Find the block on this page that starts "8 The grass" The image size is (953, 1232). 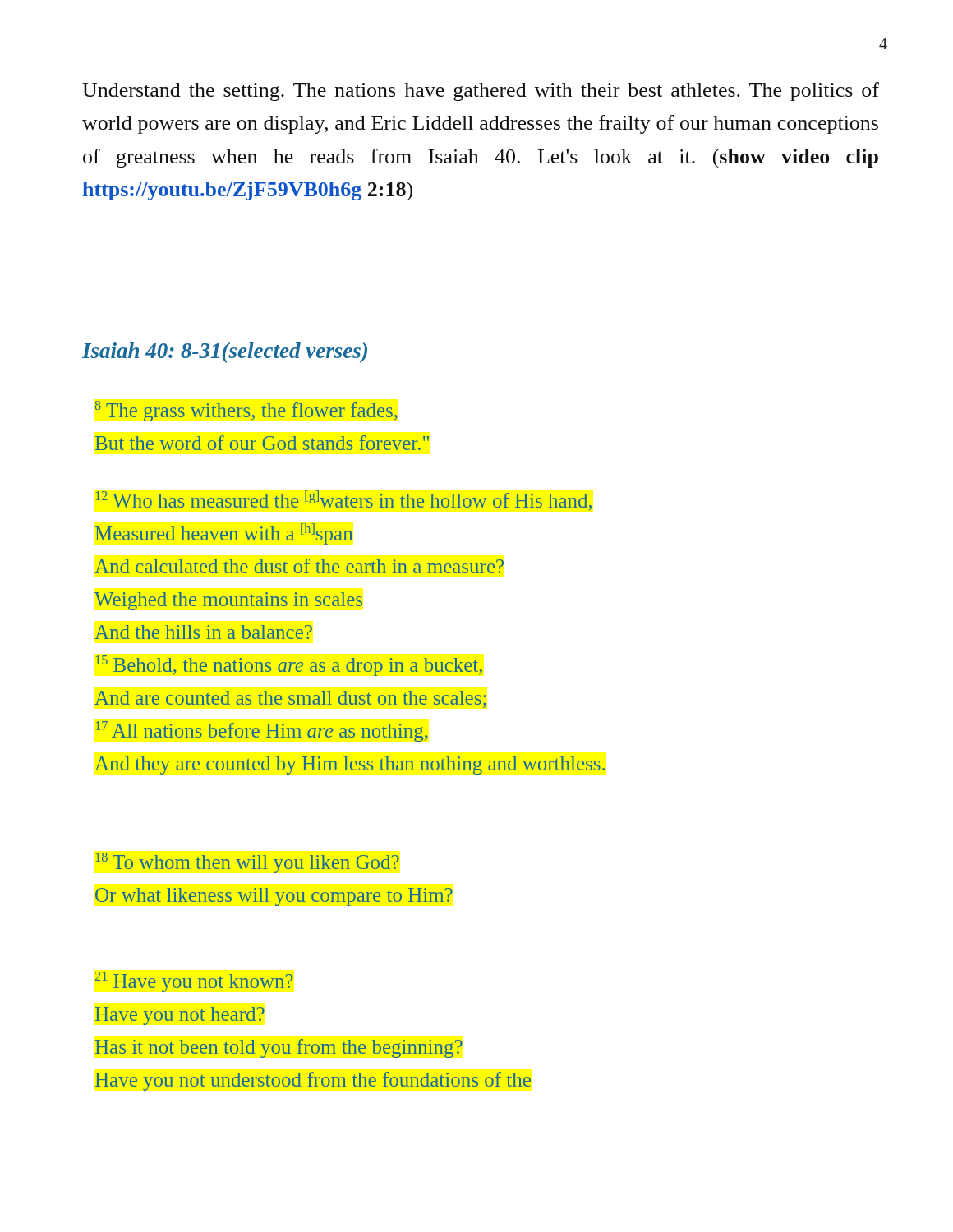point(262,426)
